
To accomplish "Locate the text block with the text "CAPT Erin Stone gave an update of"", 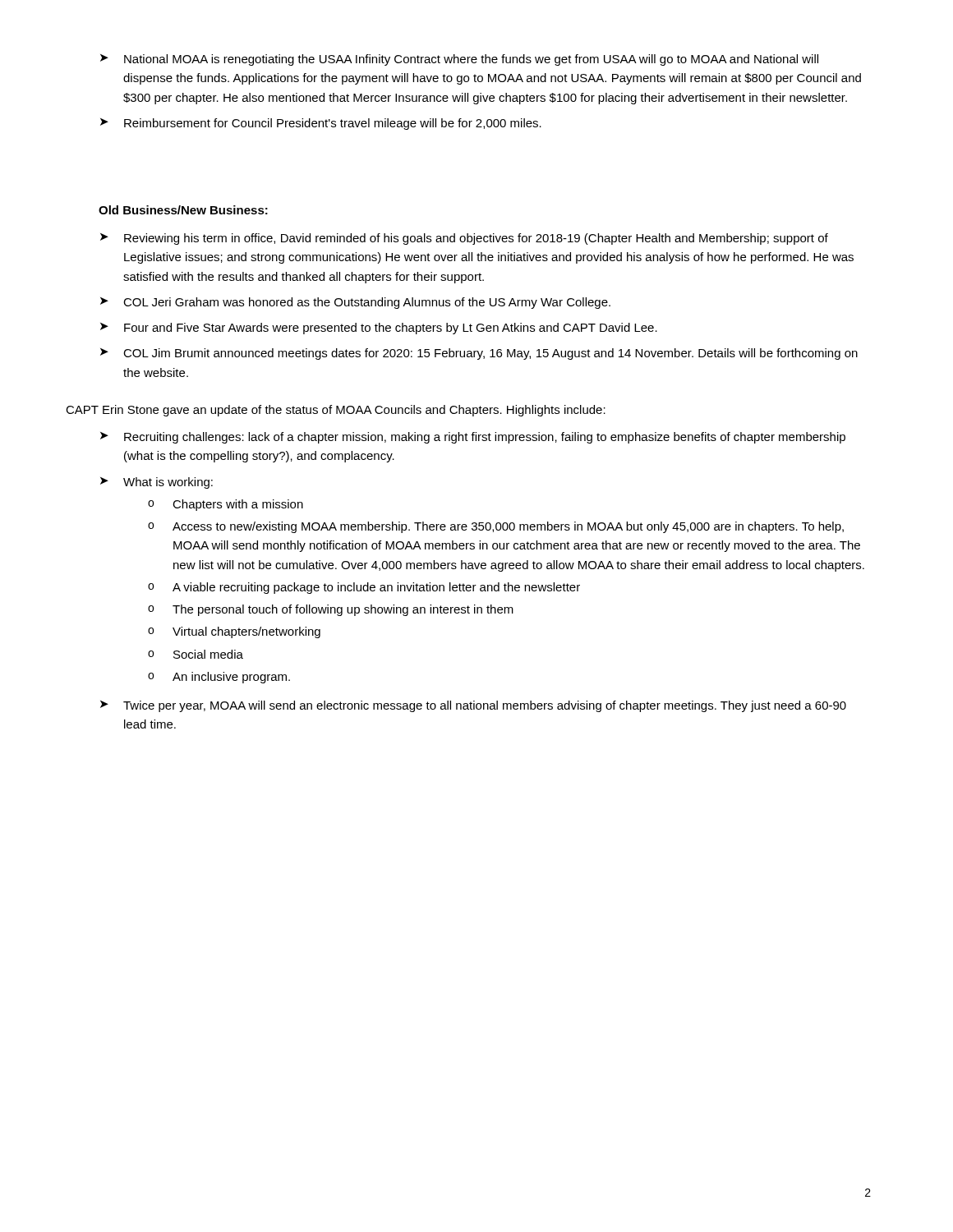I will click(336, 409).
